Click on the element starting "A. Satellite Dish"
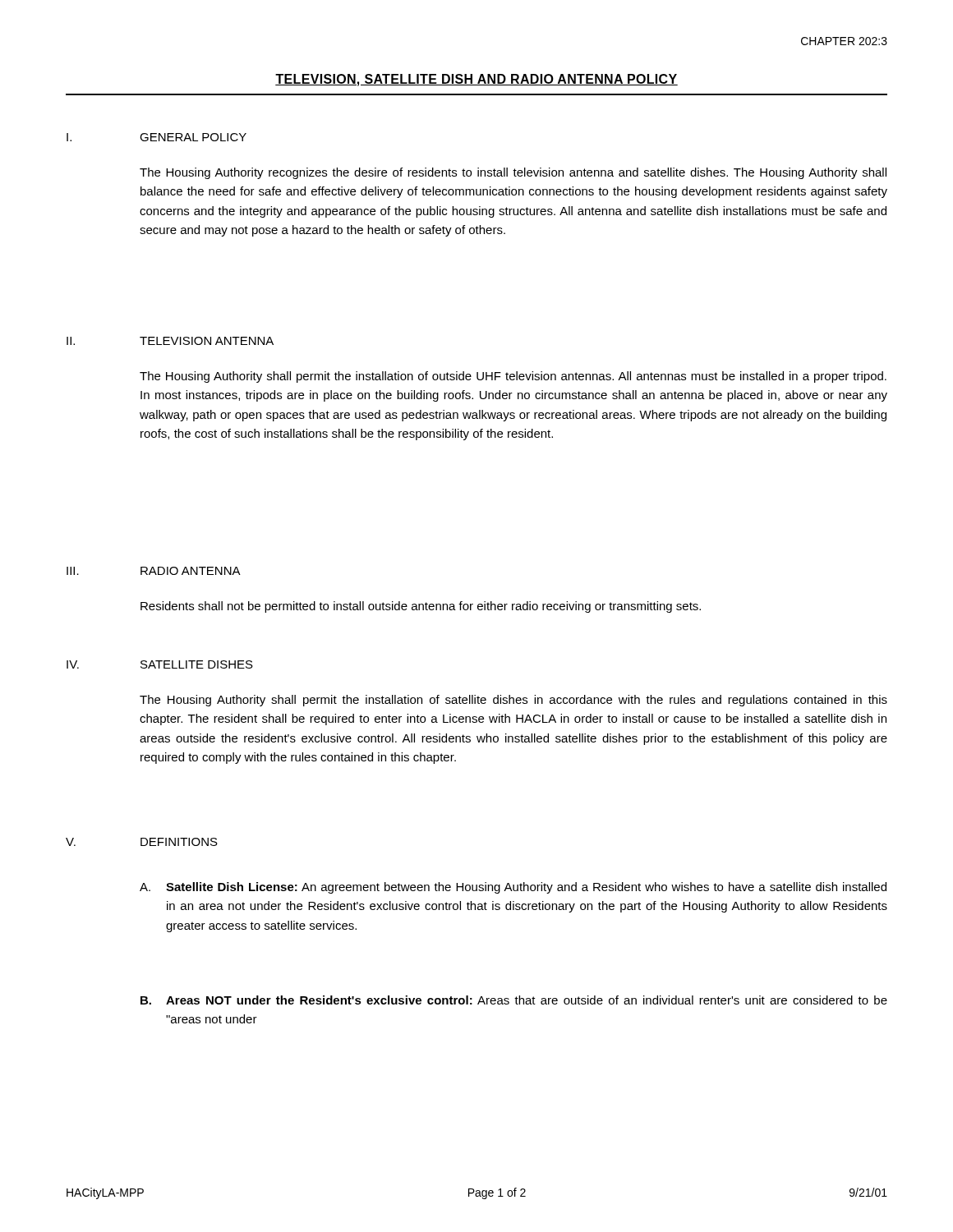 point(513,906)
